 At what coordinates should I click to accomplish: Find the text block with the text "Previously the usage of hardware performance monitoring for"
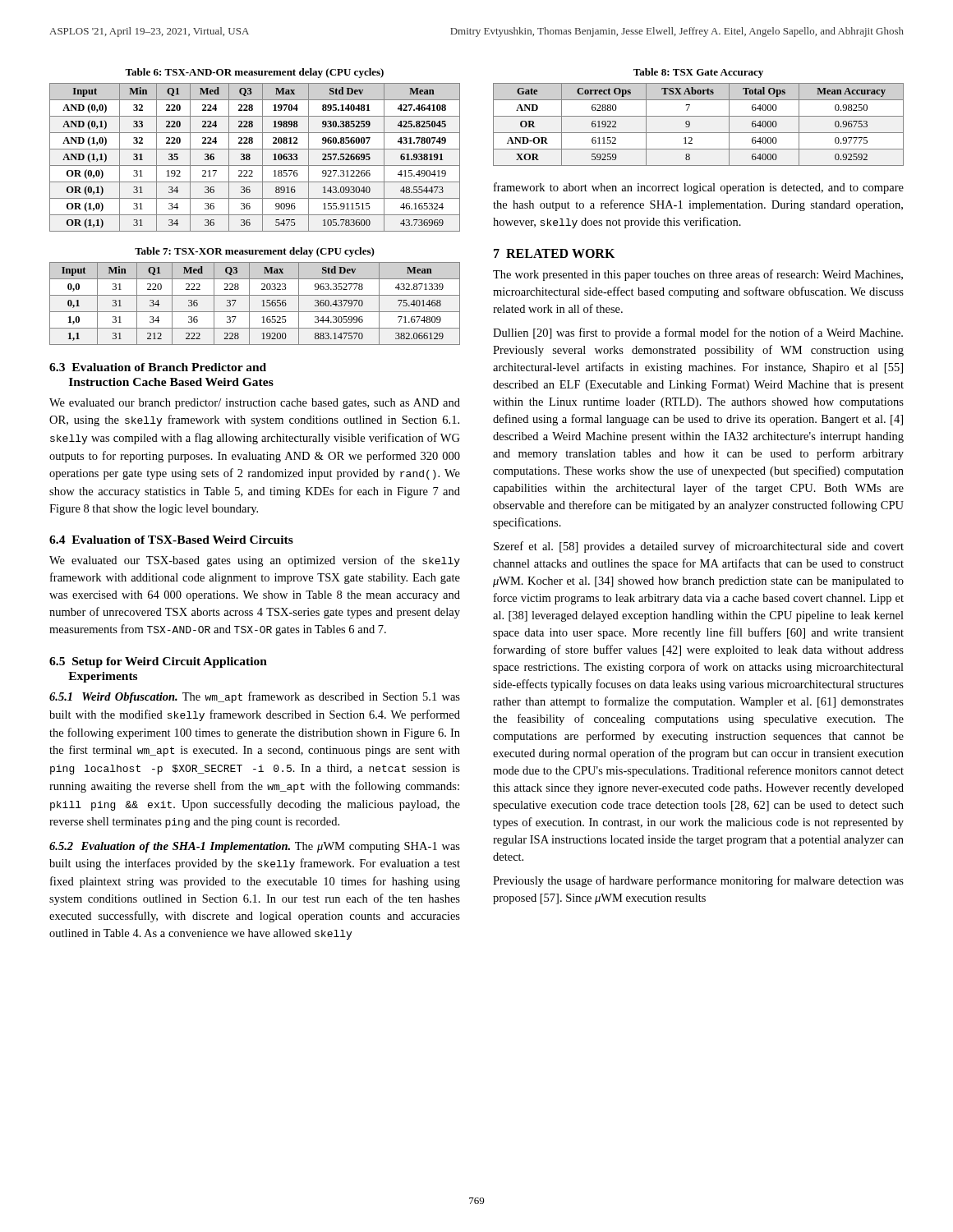(x=698, y=889)
